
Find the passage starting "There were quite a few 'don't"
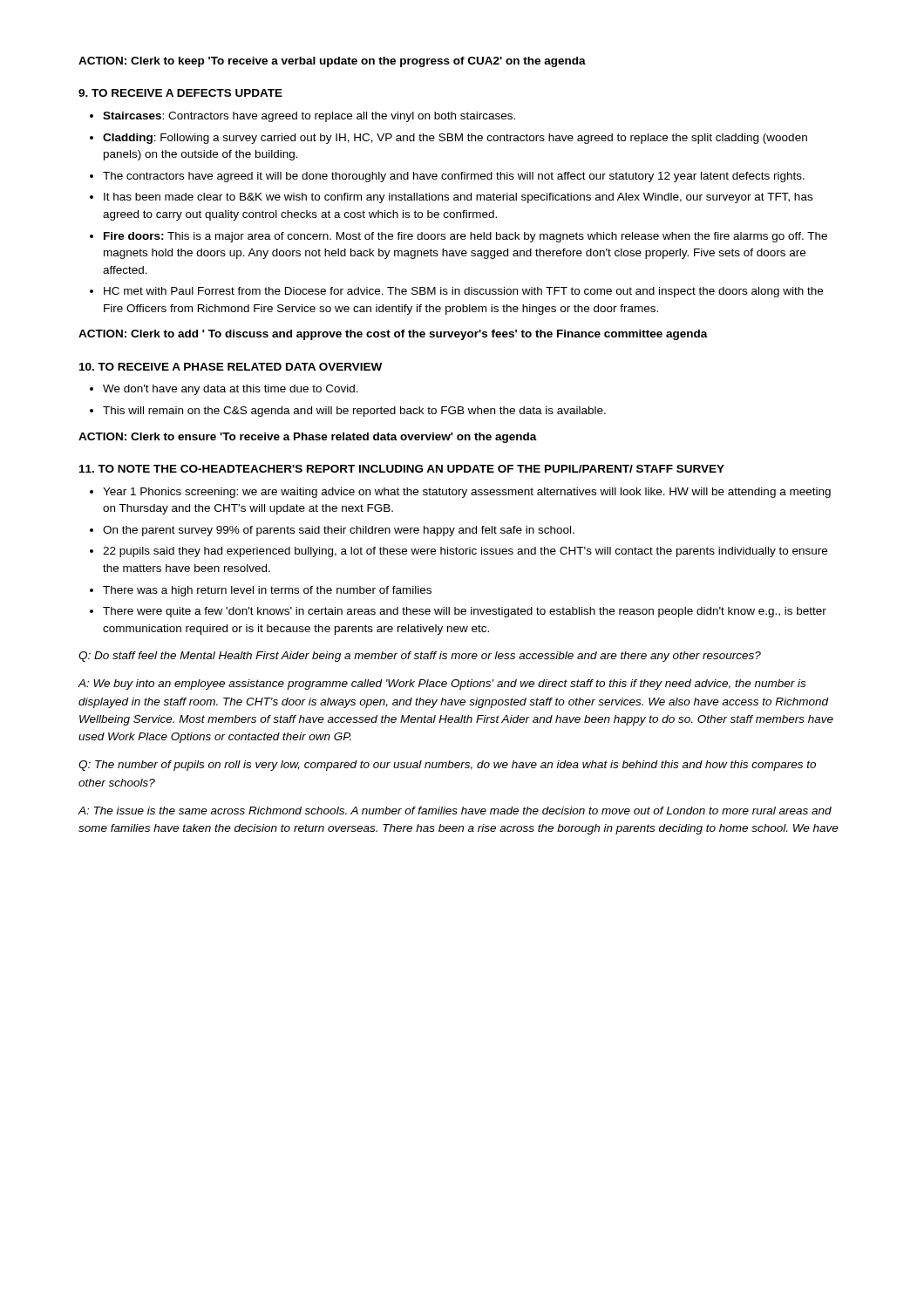coord(464,619)
